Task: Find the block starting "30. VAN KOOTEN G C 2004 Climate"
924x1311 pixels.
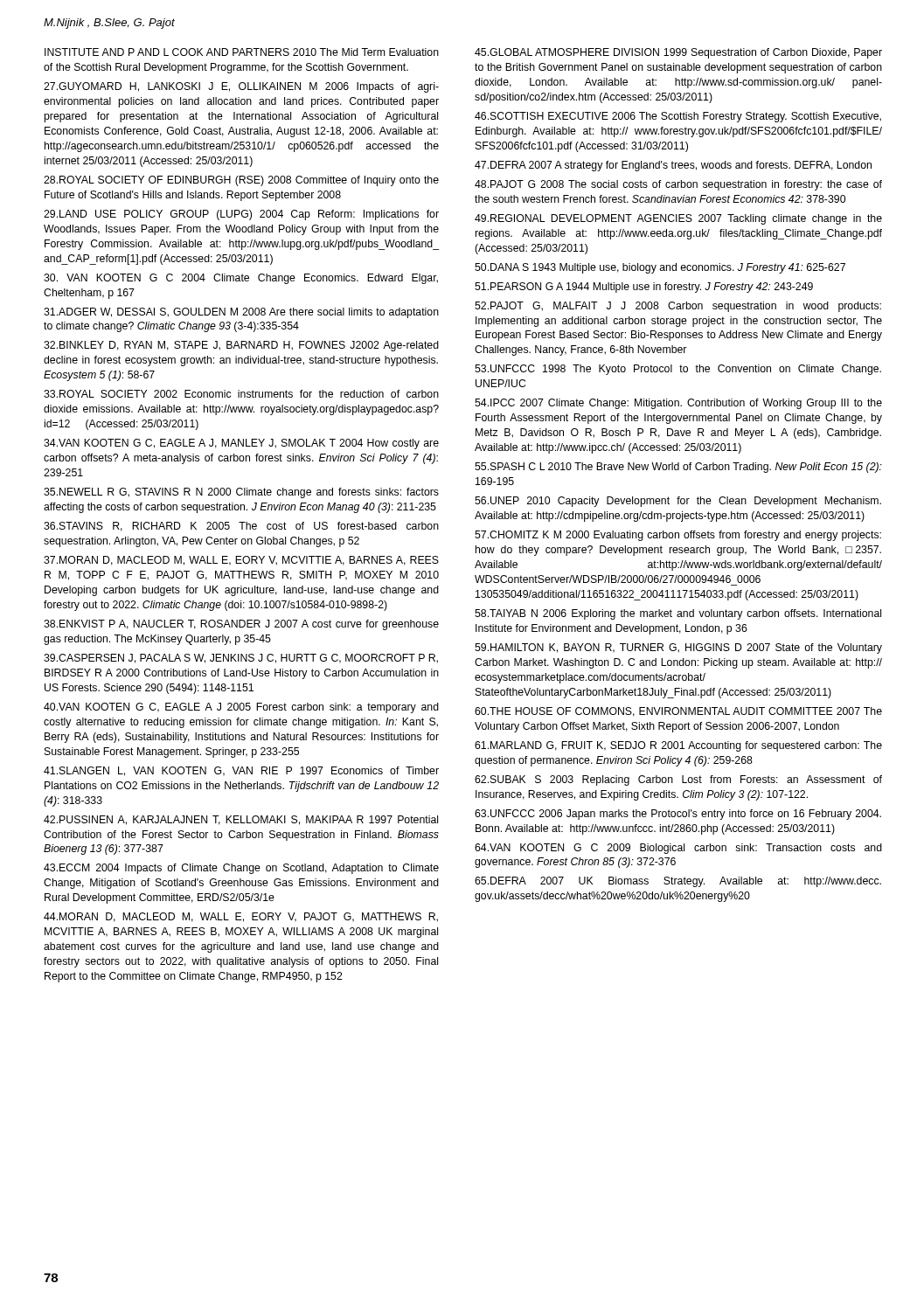Action: tap(241, 285)
